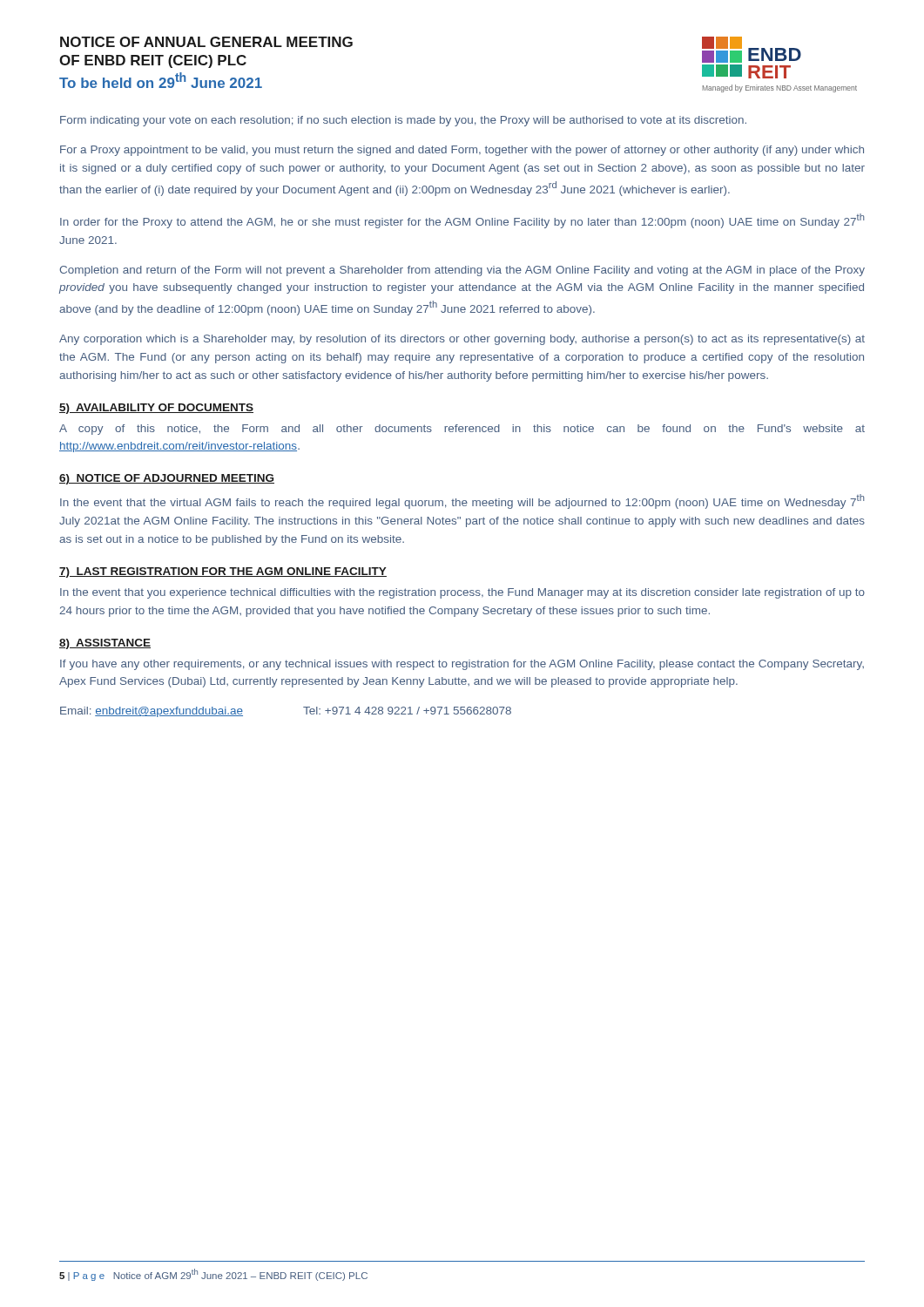924x1307 pixels.
Task: Point to the block beginning "For a Proxy appointment"
Action: tap(462, 169)
